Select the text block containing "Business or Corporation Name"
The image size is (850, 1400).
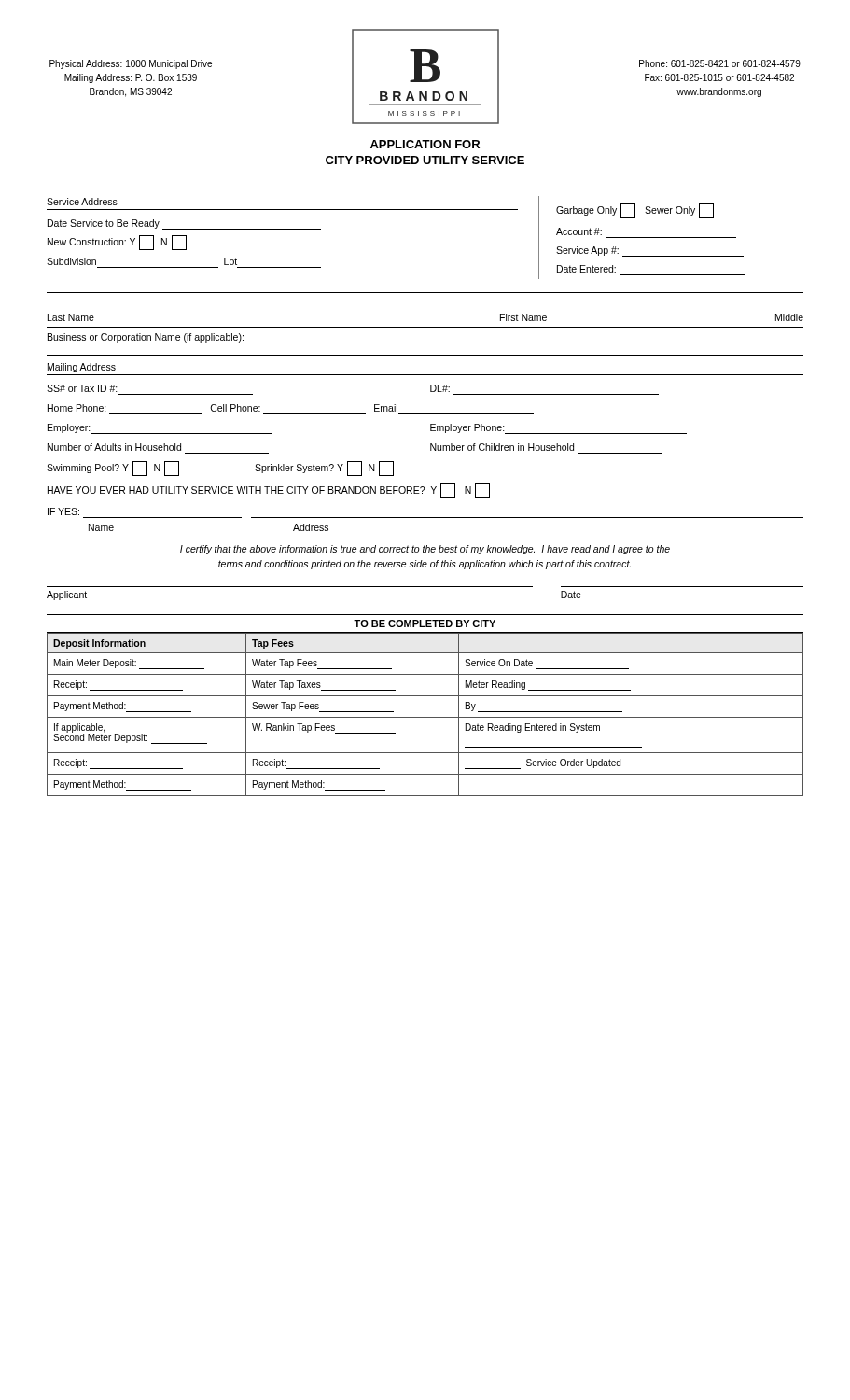click(x=319, y=337)
